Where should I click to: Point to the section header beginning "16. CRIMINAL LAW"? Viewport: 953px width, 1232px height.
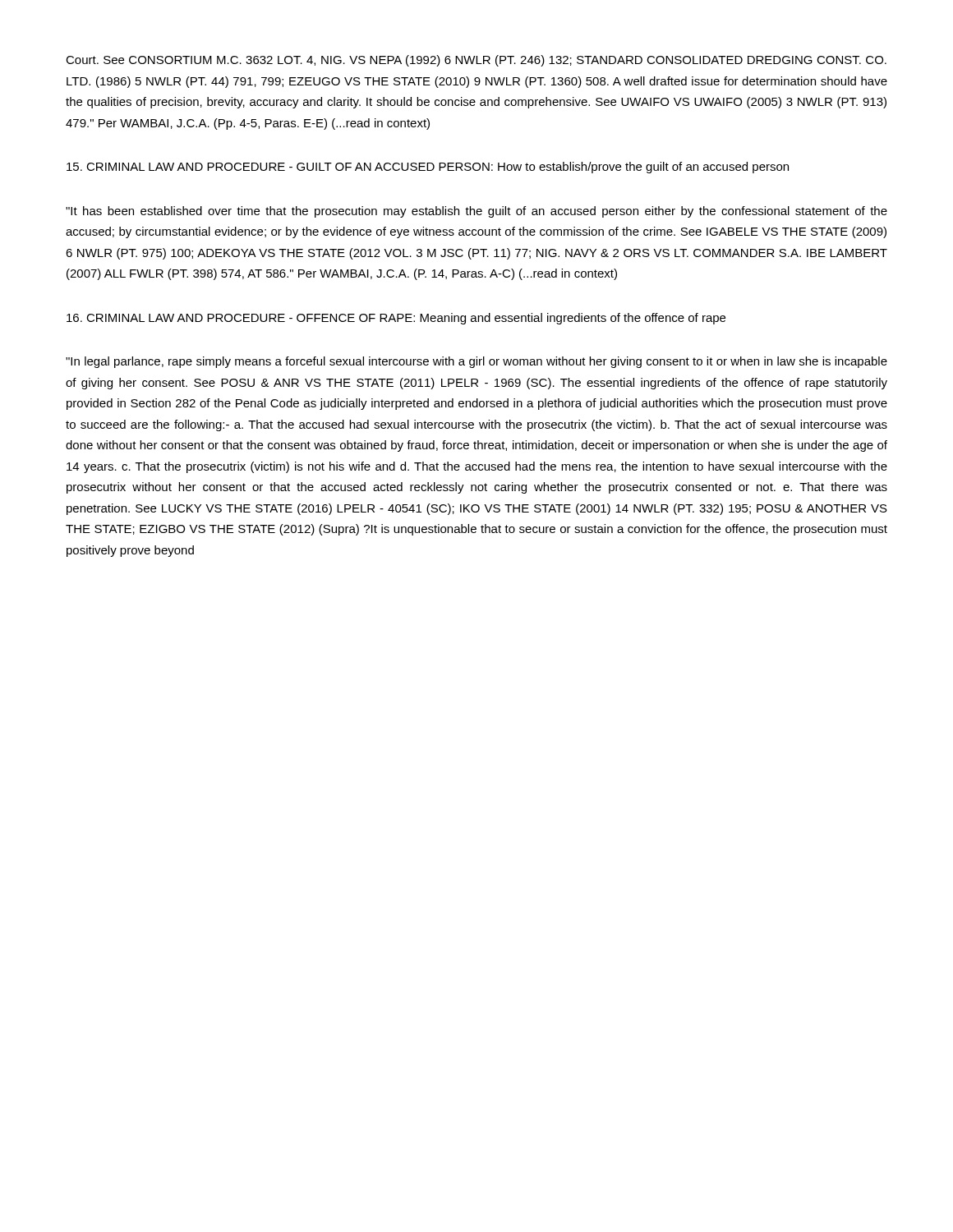tap(396, 317)
